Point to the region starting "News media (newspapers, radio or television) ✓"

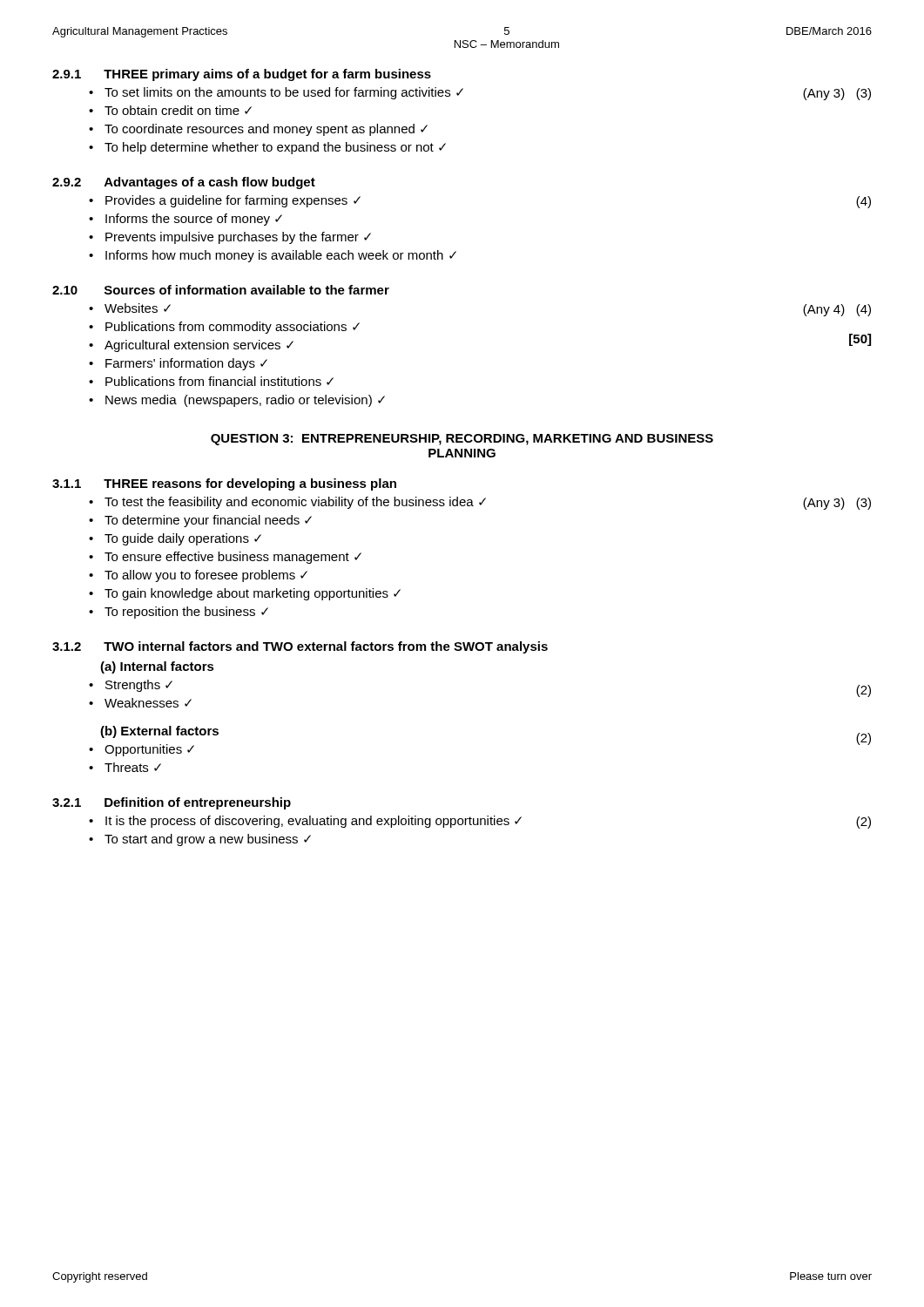coord(237,401)
